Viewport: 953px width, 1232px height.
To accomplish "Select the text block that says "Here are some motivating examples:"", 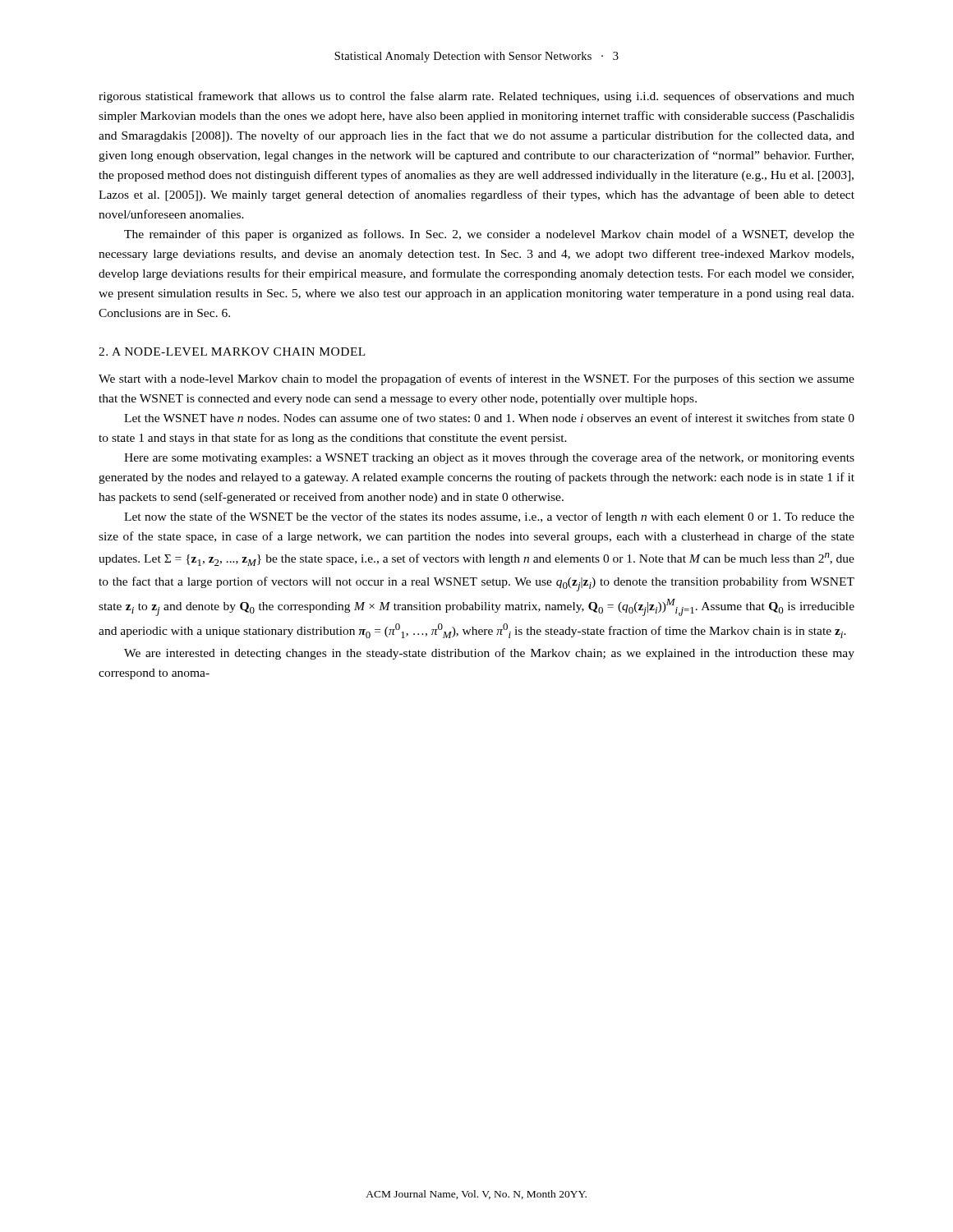I will point(476,477).
